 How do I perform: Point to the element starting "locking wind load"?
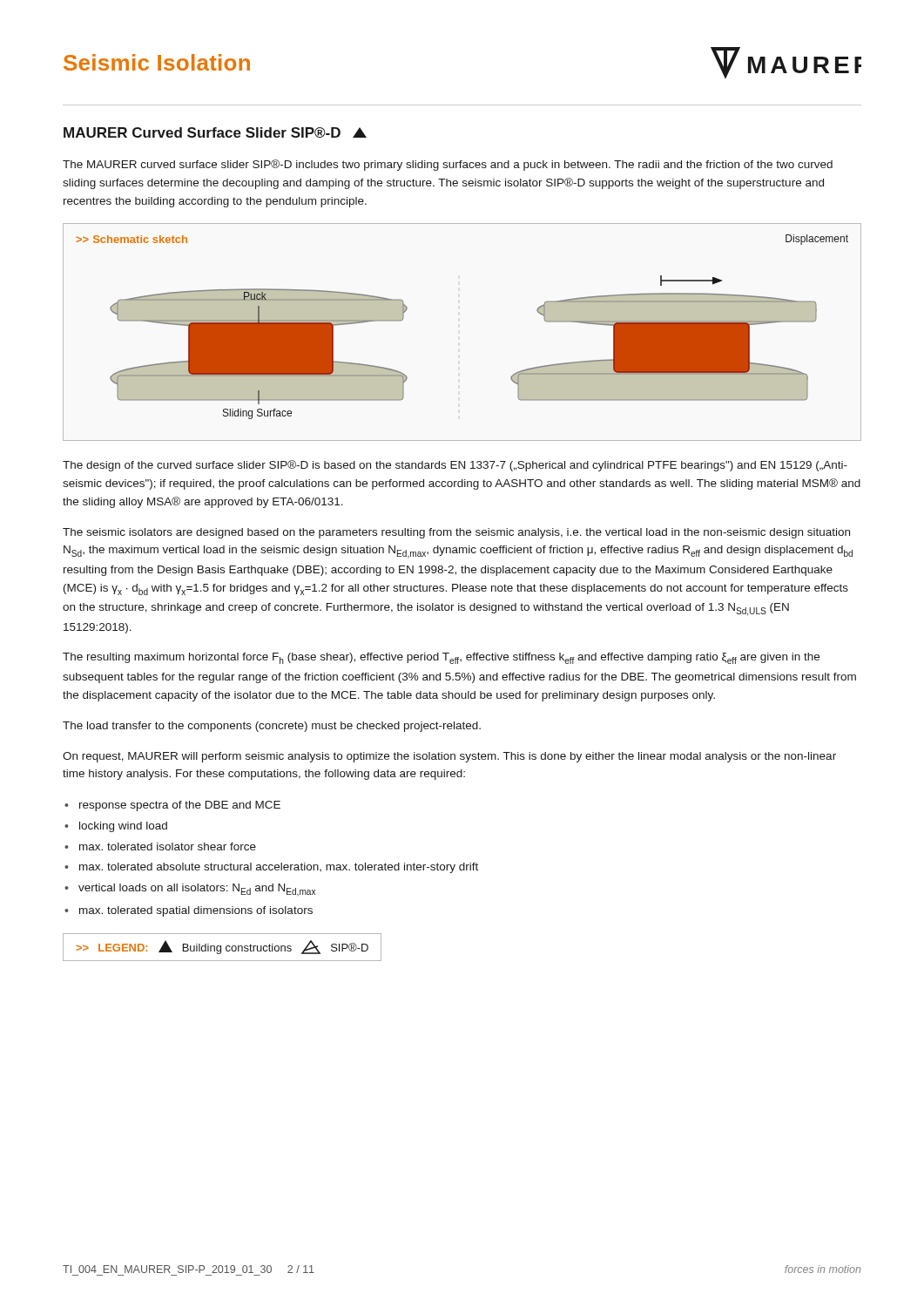(123, 826)
